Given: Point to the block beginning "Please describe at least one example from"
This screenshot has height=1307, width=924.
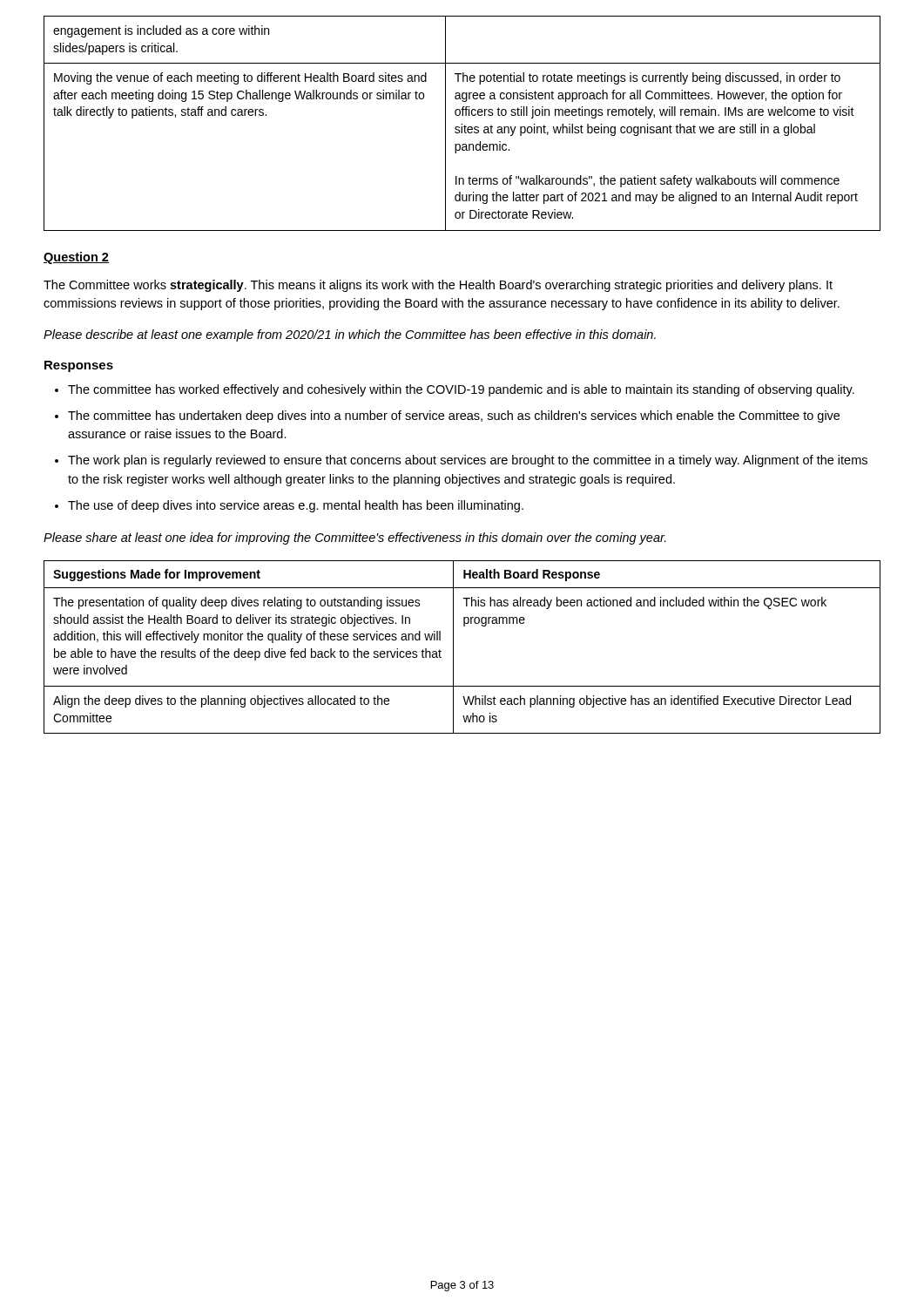Looking at the screenshot, I should [x=350, y=335].
